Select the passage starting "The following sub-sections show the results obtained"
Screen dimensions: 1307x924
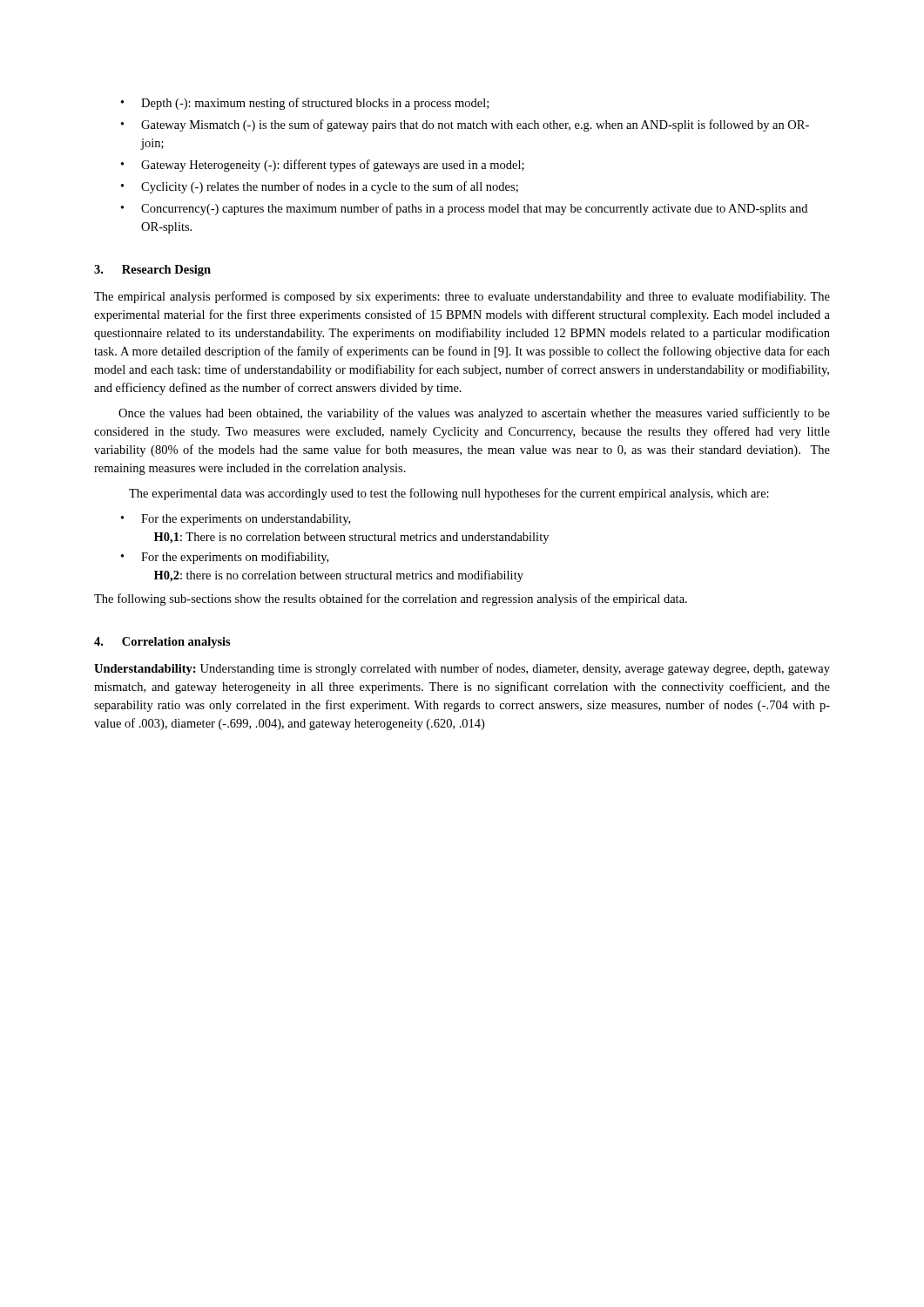tap(391, 599)
